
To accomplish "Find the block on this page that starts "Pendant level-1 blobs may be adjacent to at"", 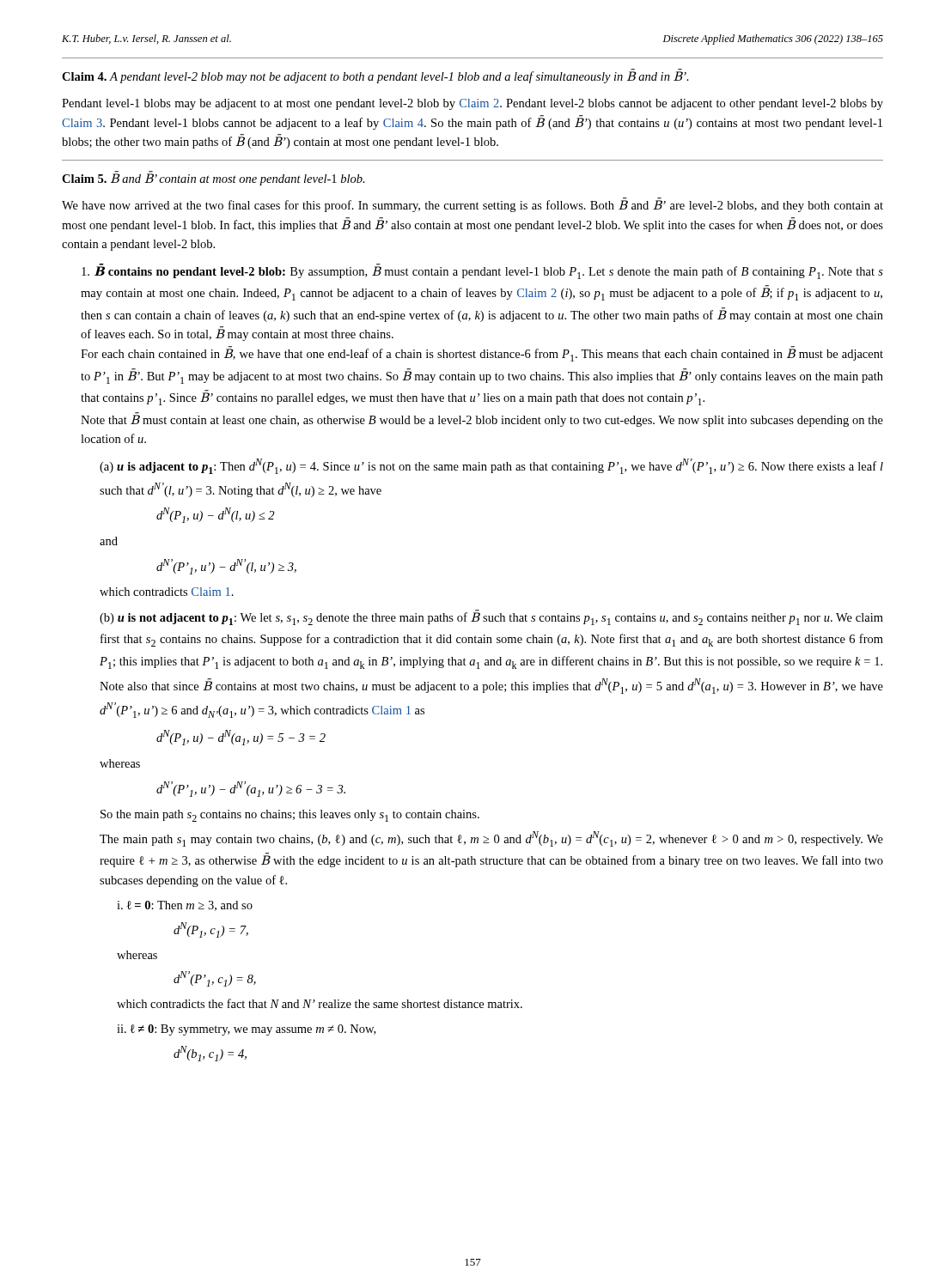I will click(x=472, y=123).
